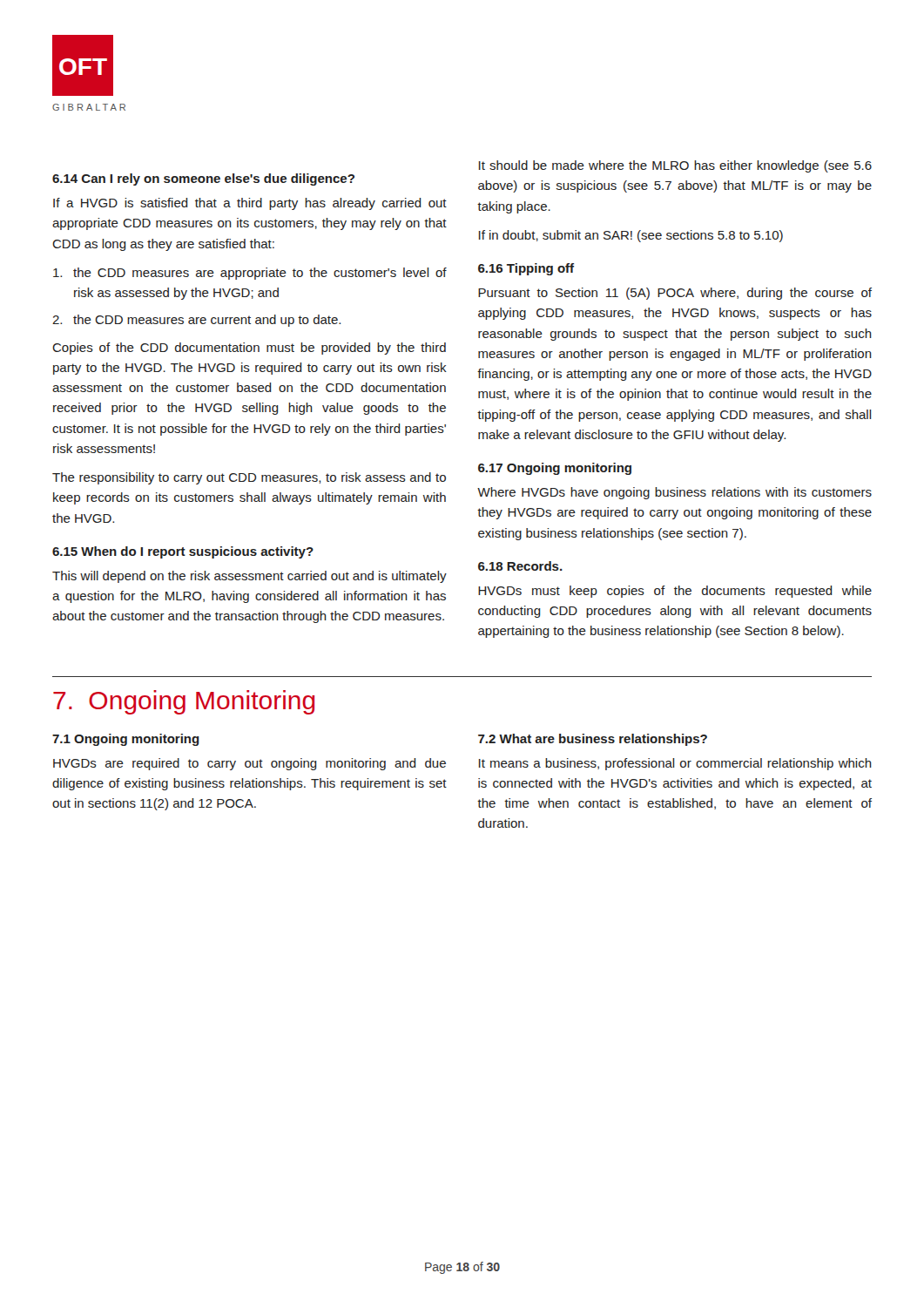Find the section header containing "6.15 When do I report"
This screenshot has height=1307, width=924.
point(183,551)
